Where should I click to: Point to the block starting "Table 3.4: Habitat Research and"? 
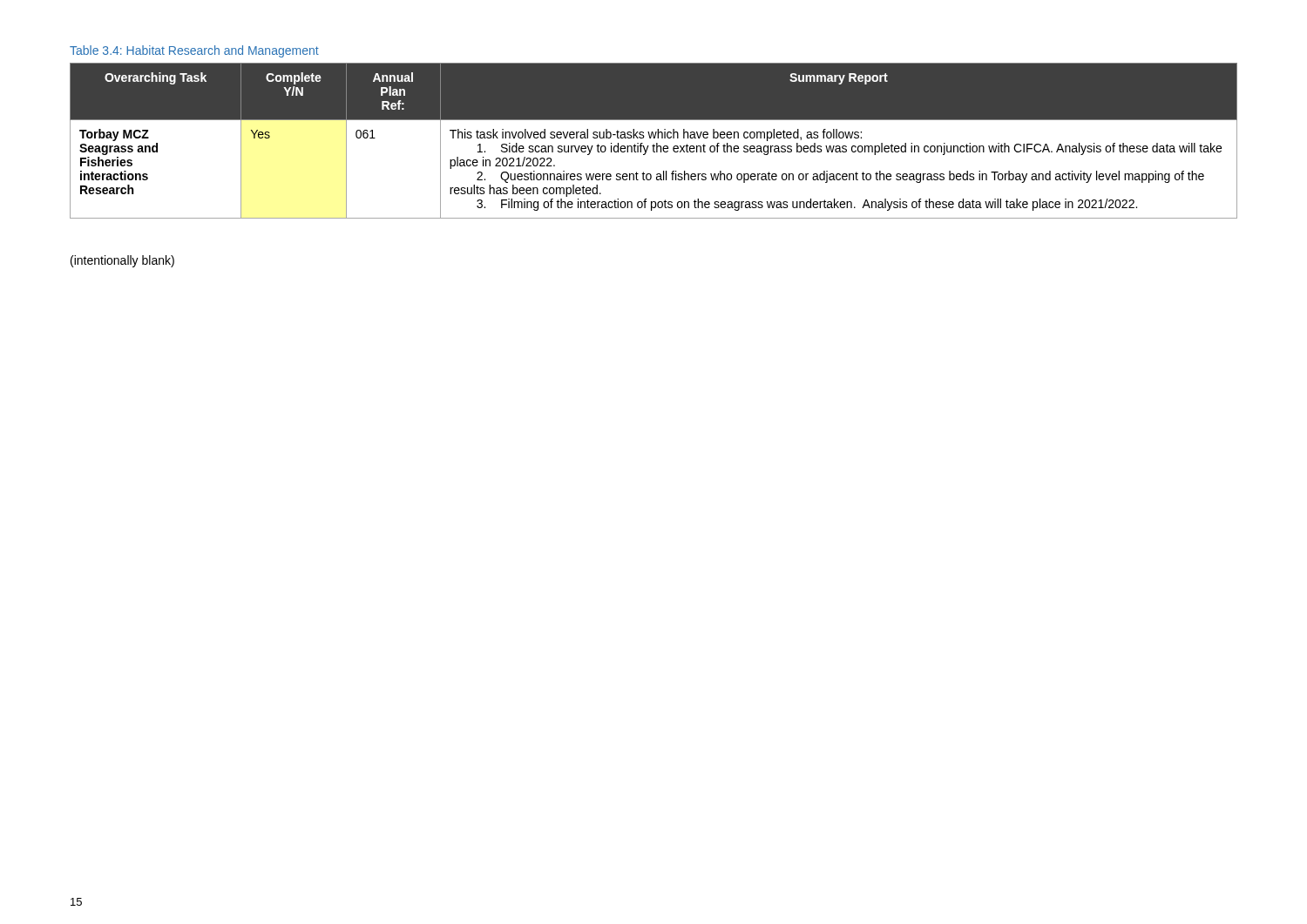pos(194,50)
